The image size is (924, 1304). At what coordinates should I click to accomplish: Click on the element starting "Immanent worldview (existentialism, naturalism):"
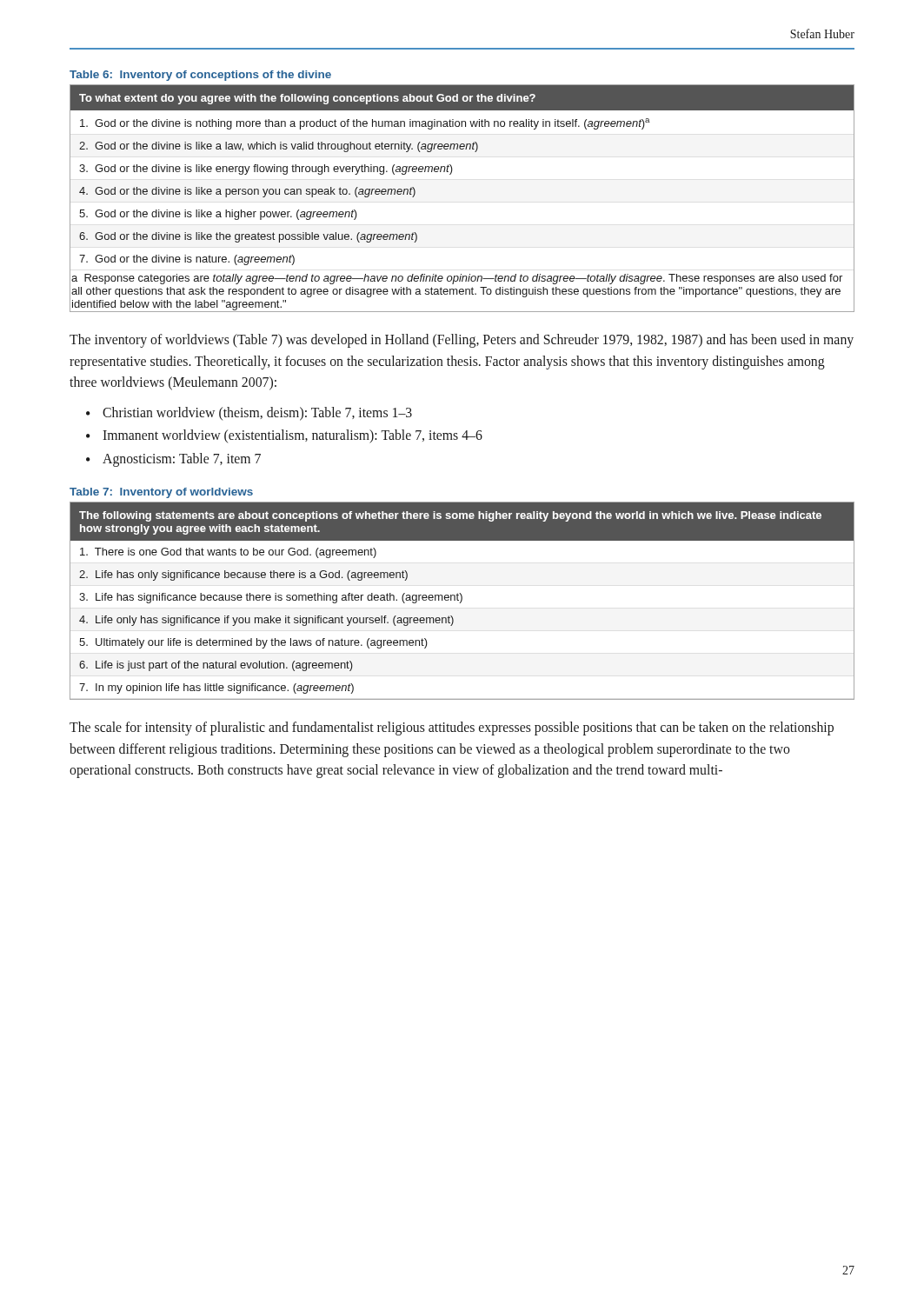[x=292, y=435]
